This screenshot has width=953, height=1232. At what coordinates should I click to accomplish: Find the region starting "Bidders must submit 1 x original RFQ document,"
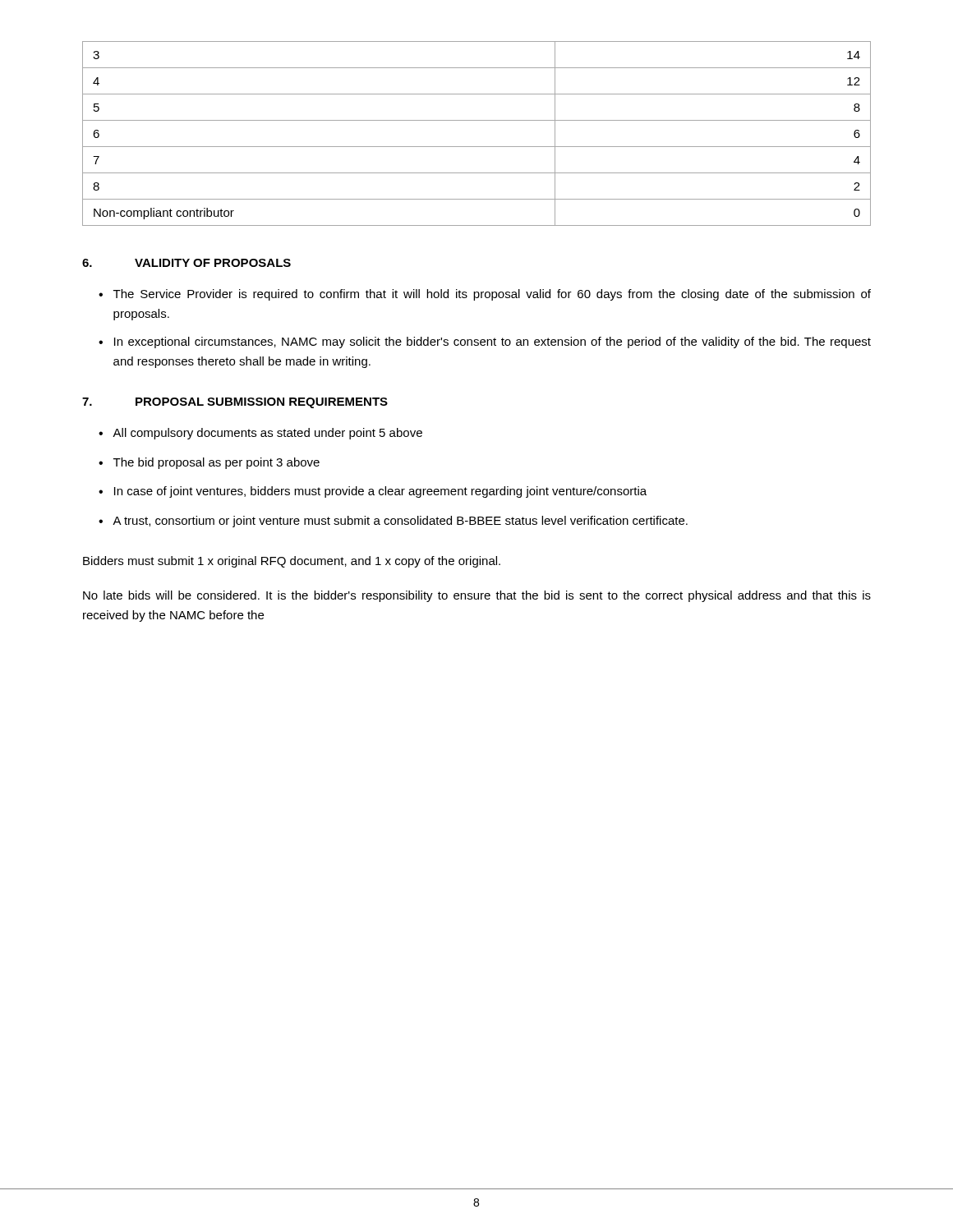coord(292,561)
